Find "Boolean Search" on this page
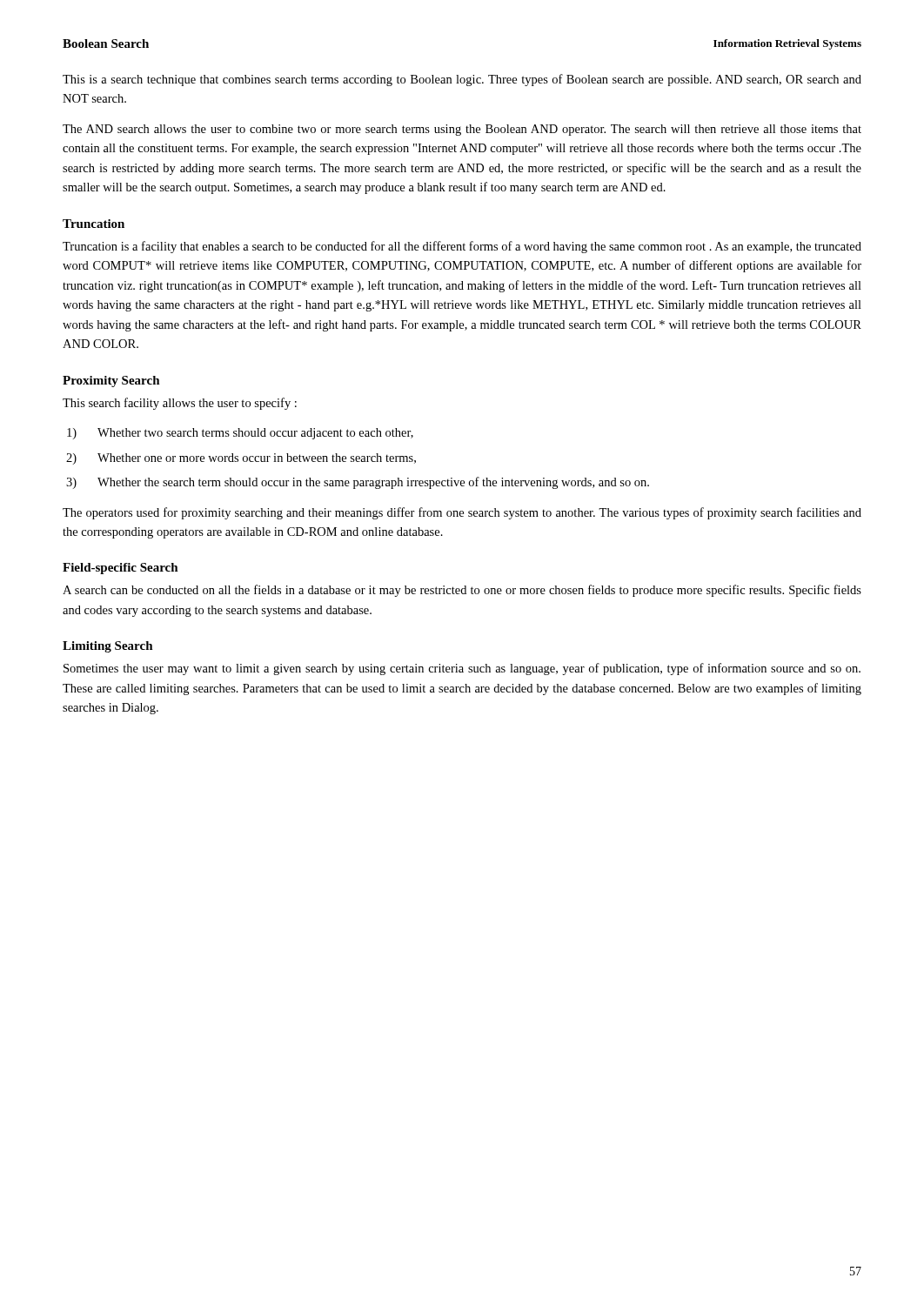The width and height of the screenshot is (924, 1305). click(106, 44)
